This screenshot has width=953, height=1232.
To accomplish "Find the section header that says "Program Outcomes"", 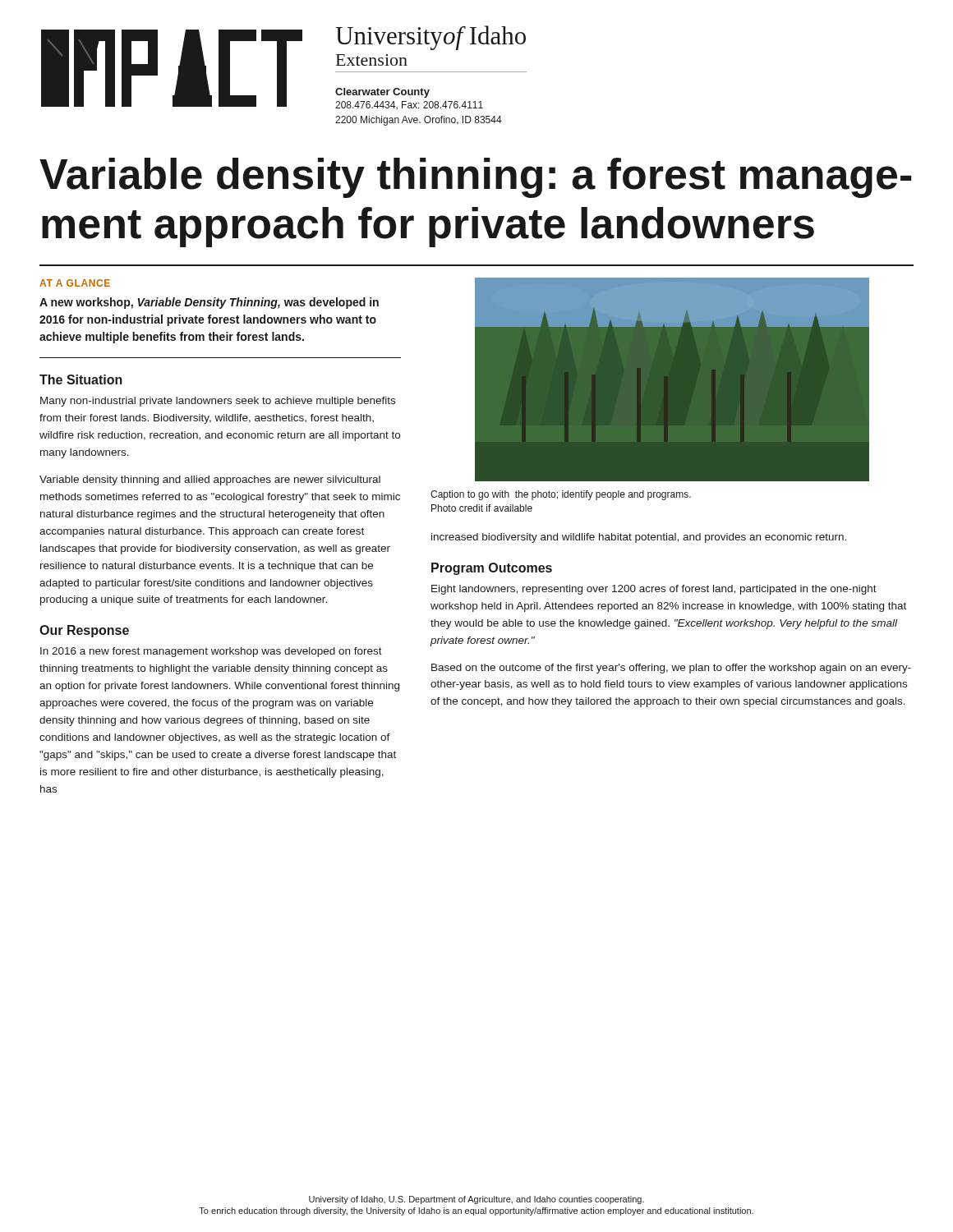I will (x=491, y=568).
